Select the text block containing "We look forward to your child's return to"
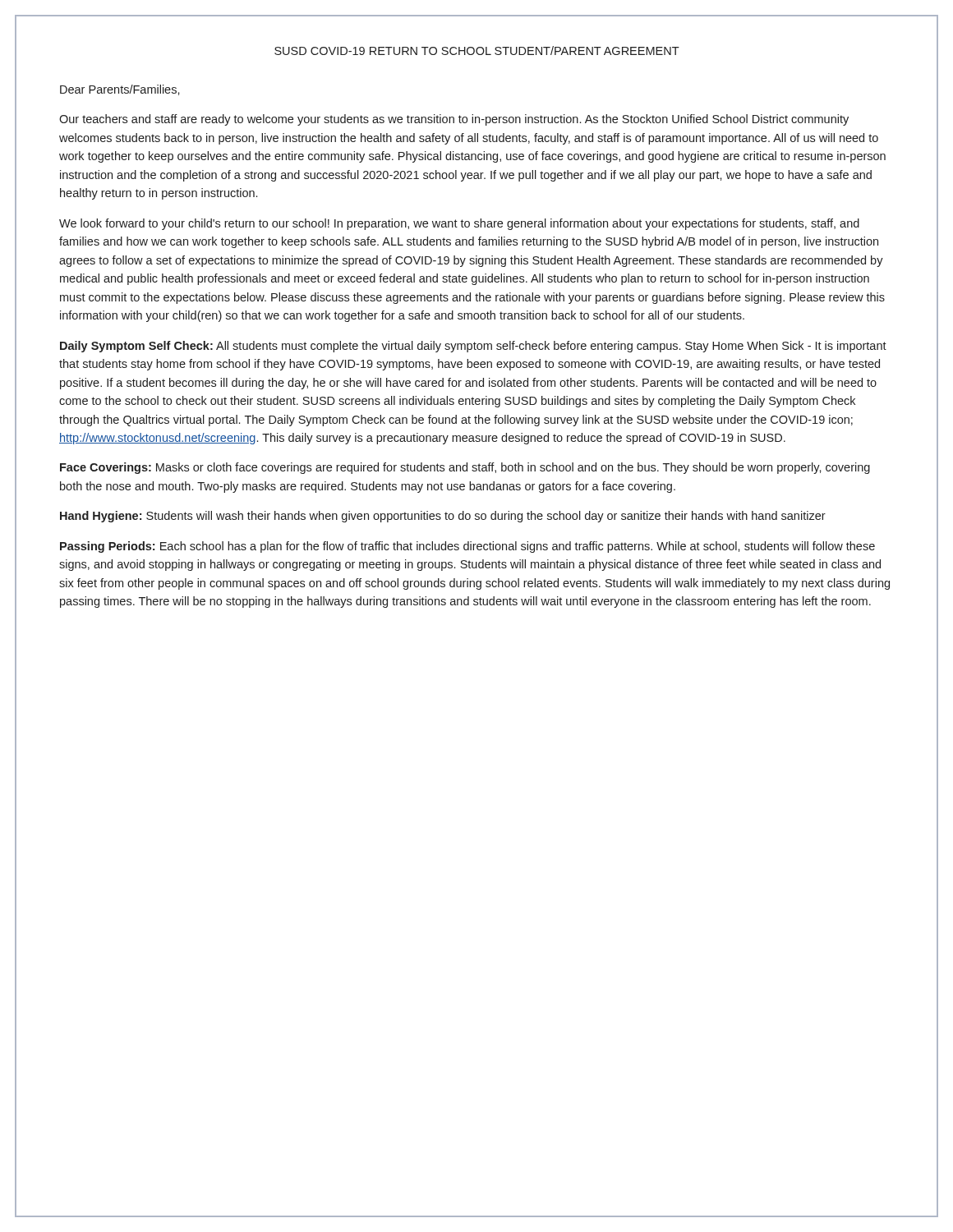The image size is (953, 1232). click(x=476, y=270)
